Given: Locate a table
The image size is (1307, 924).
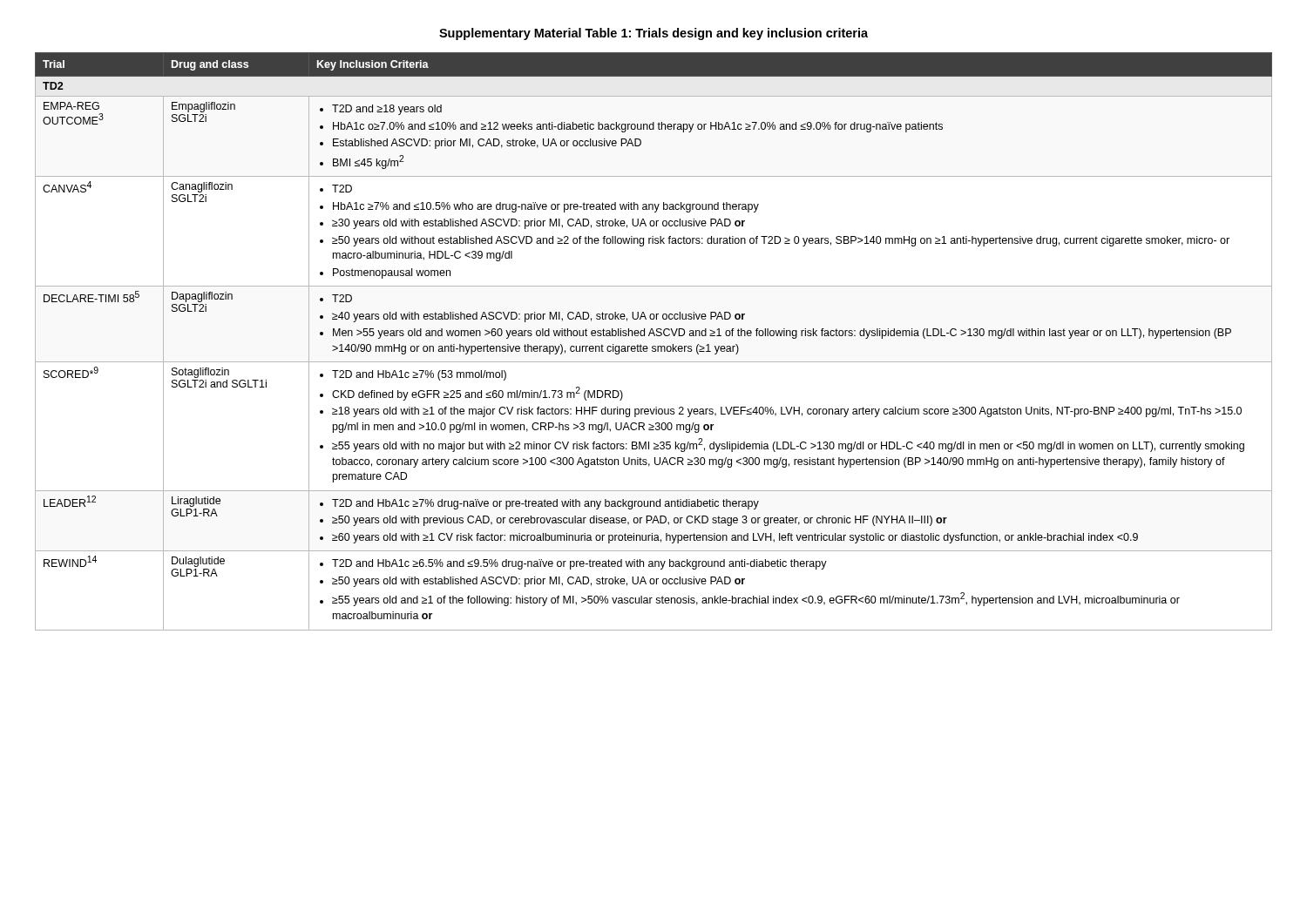Looking at the screenshot, I should (654, 341).
